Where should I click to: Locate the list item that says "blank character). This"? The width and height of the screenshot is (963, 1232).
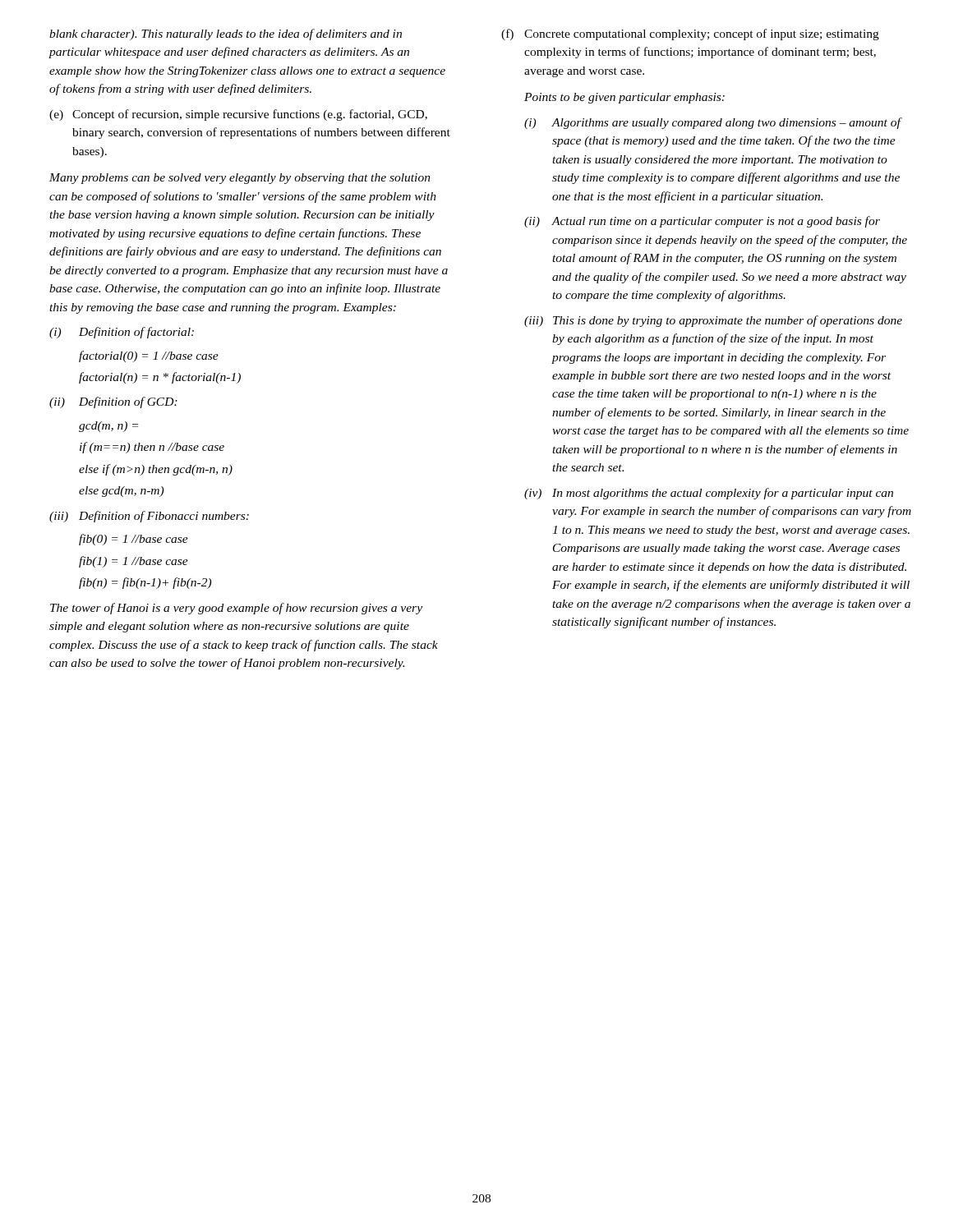pos(251,62)
